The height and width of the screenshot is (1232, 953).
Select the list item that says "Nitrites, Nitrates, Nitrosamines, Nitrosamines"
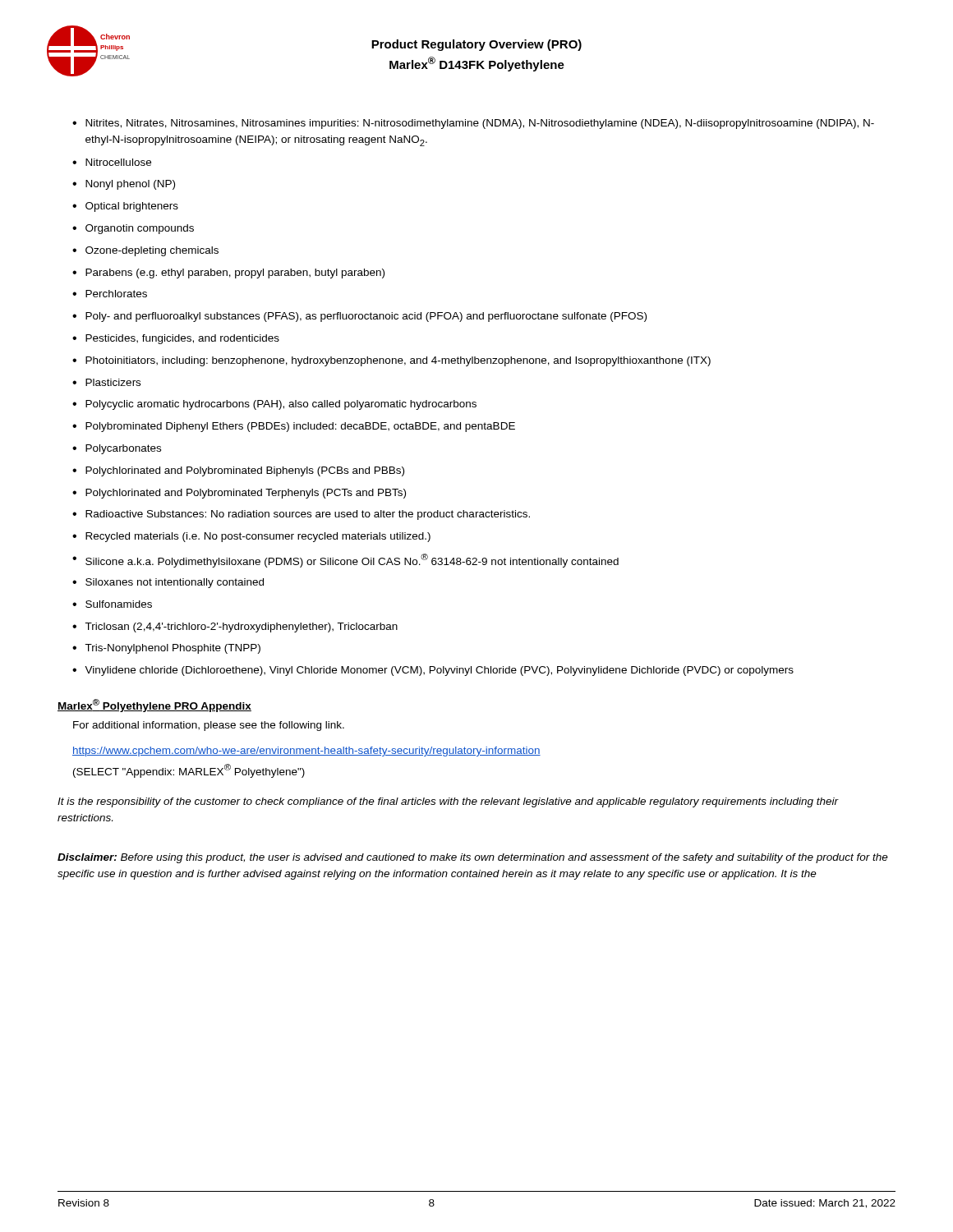[x=490, y=132]
